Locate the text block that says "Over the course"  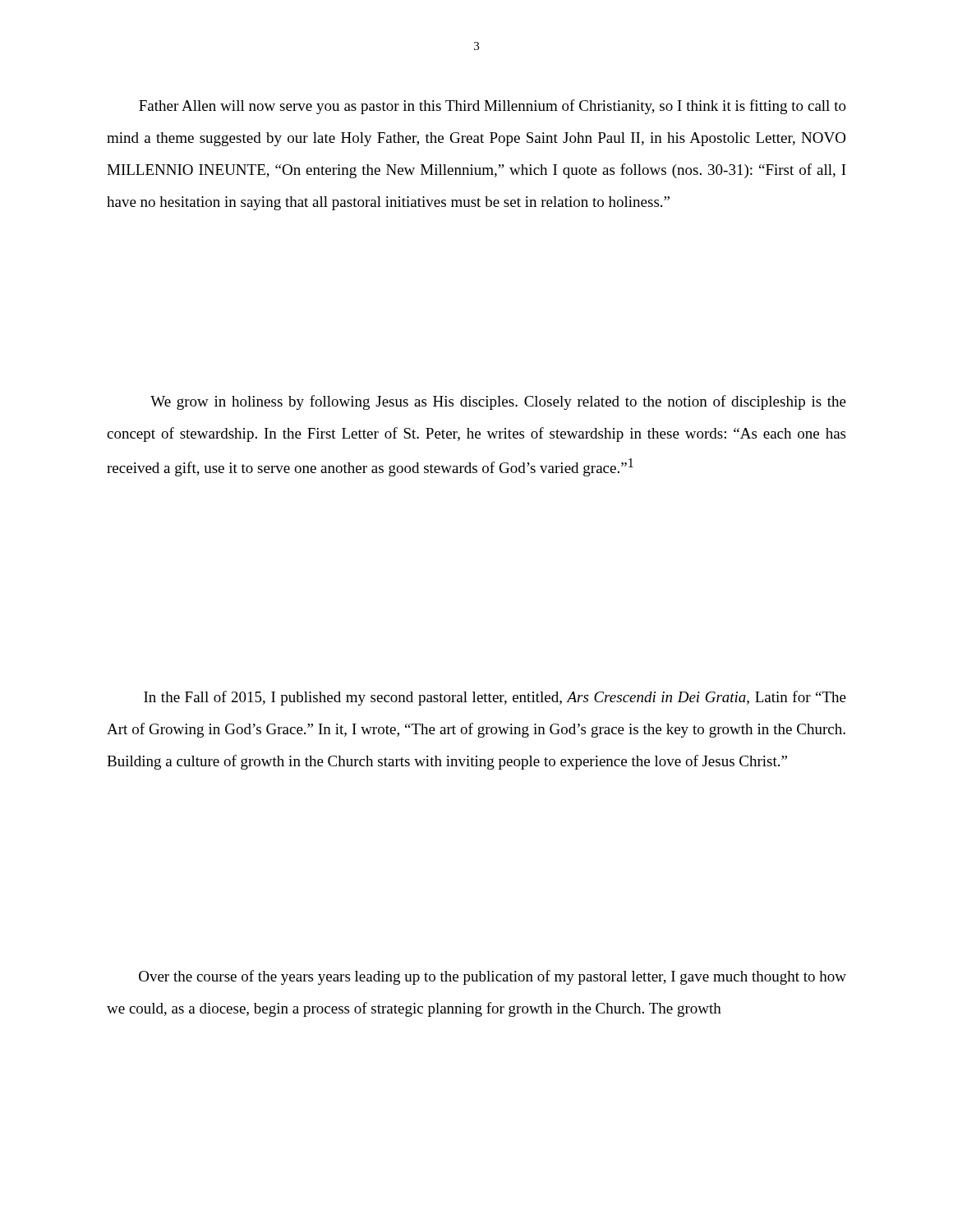pyautogui.click(x=476, y=992)
